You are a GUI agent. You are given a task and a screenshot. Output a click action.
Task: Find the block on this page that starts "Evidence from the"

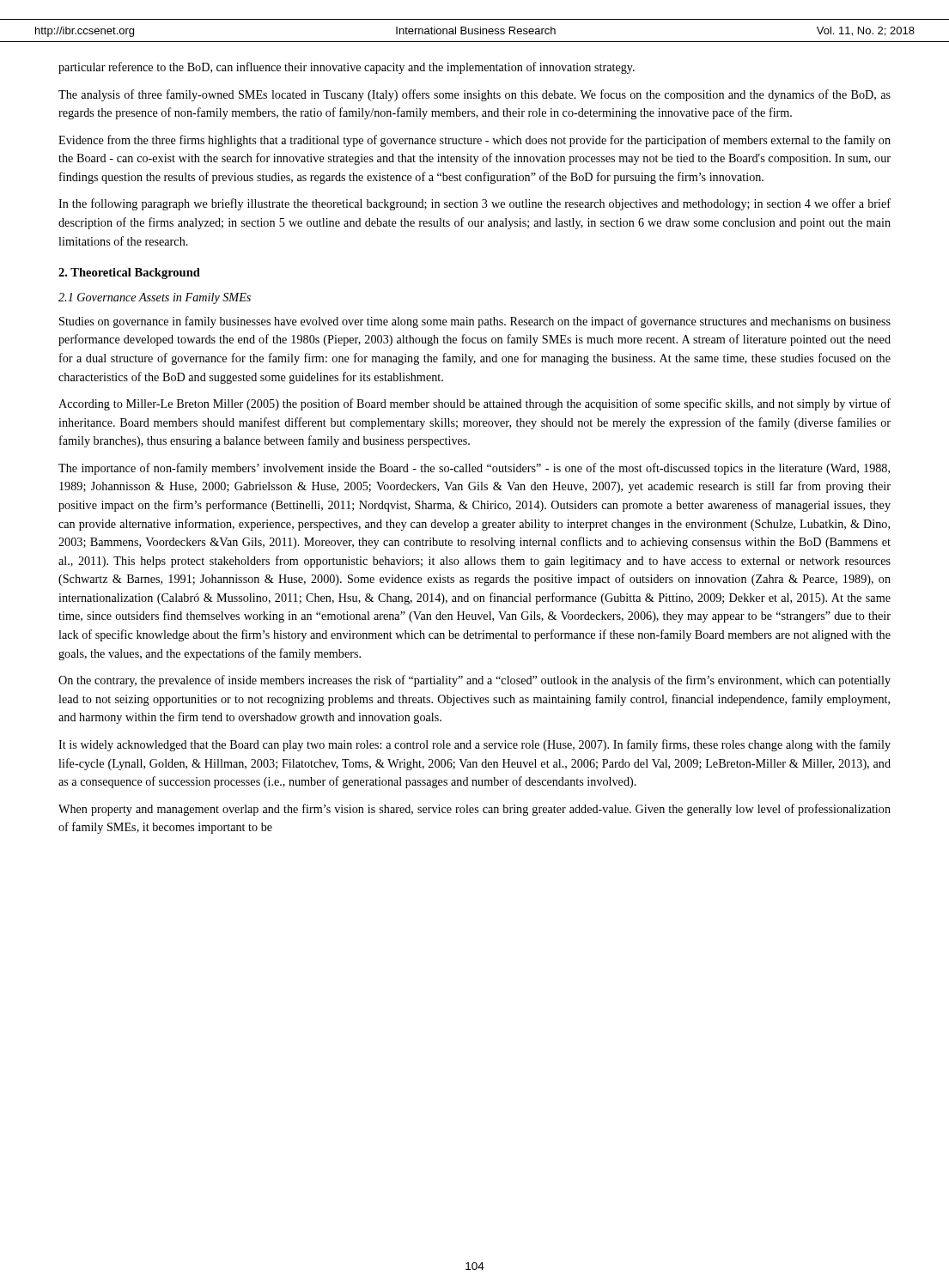(474, 159)
